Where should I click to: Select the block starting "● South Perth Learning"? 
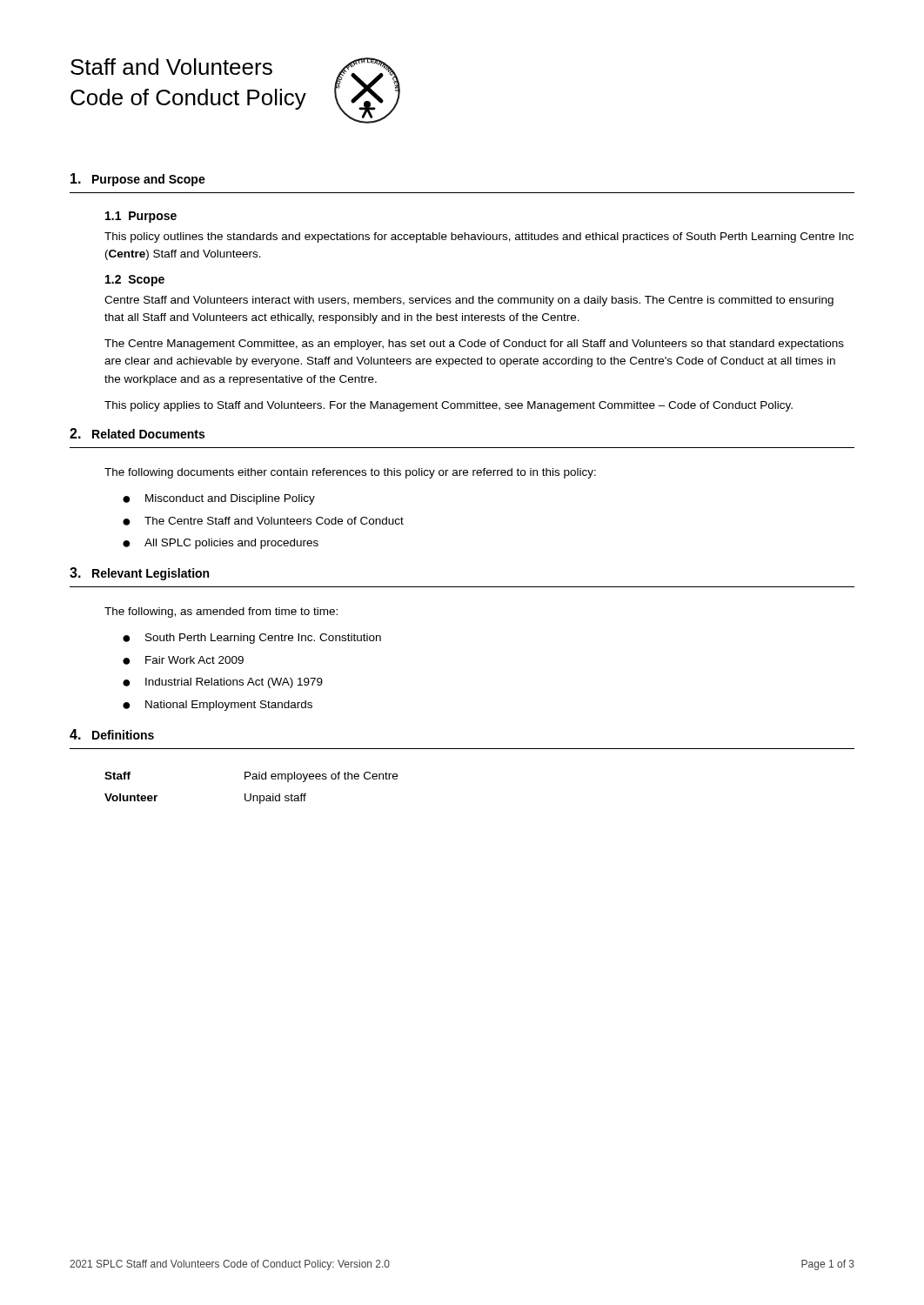252,639
